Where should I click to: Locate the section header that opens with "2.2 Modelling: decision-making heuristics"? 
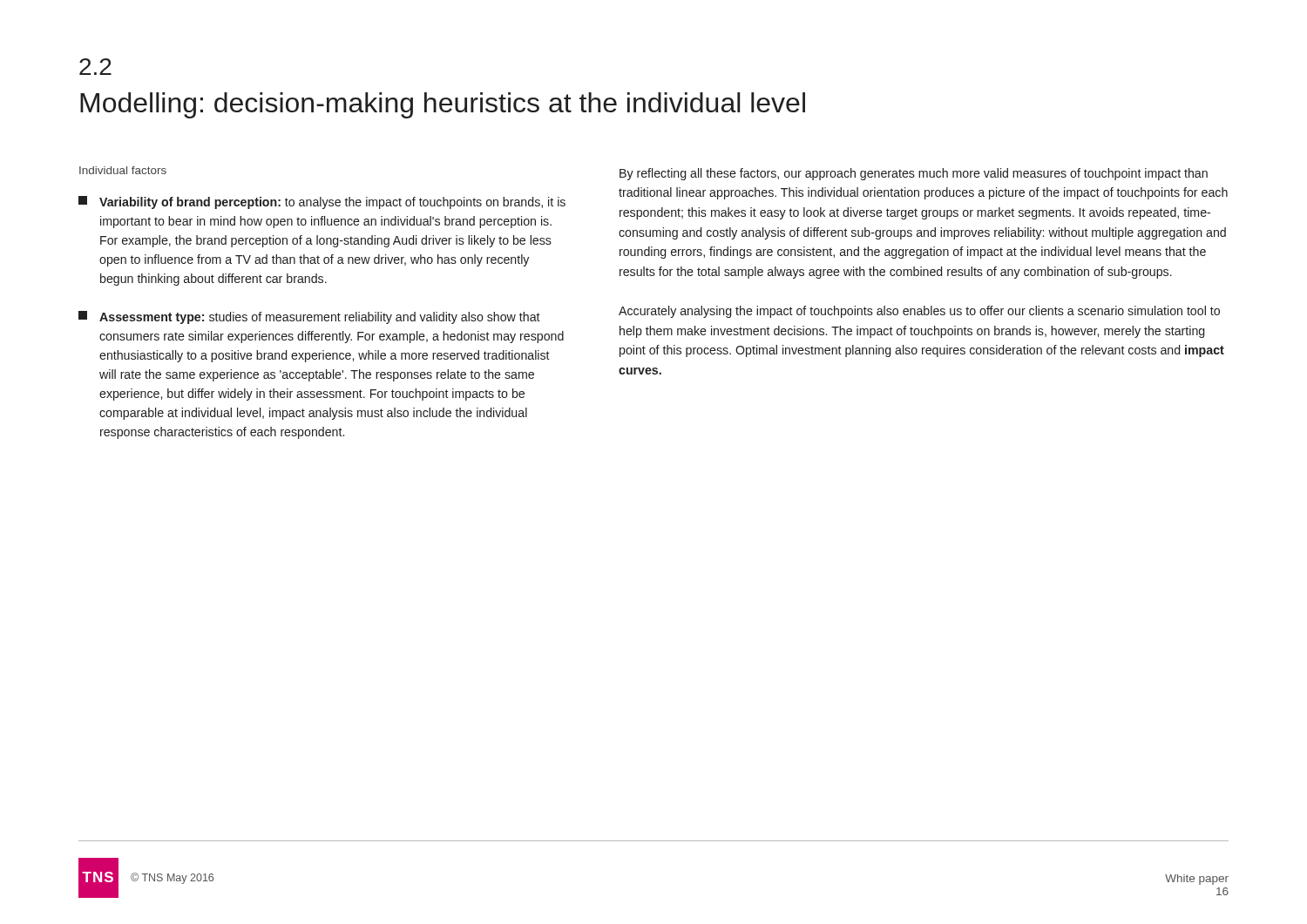(x=654, y=86)
